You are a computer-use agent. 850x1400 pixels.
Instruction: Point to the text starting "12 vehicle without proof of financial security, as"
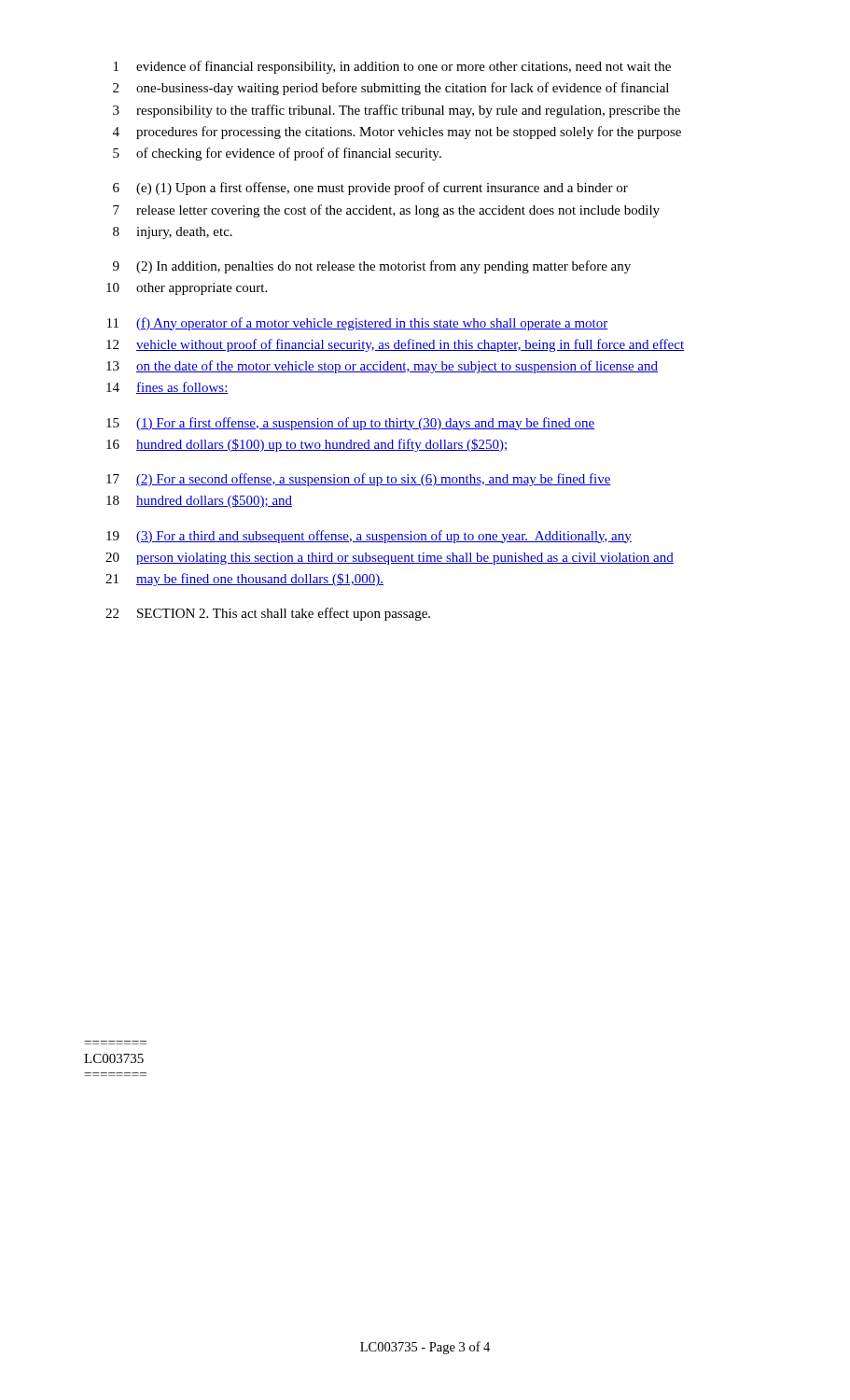tap(425, 345)
